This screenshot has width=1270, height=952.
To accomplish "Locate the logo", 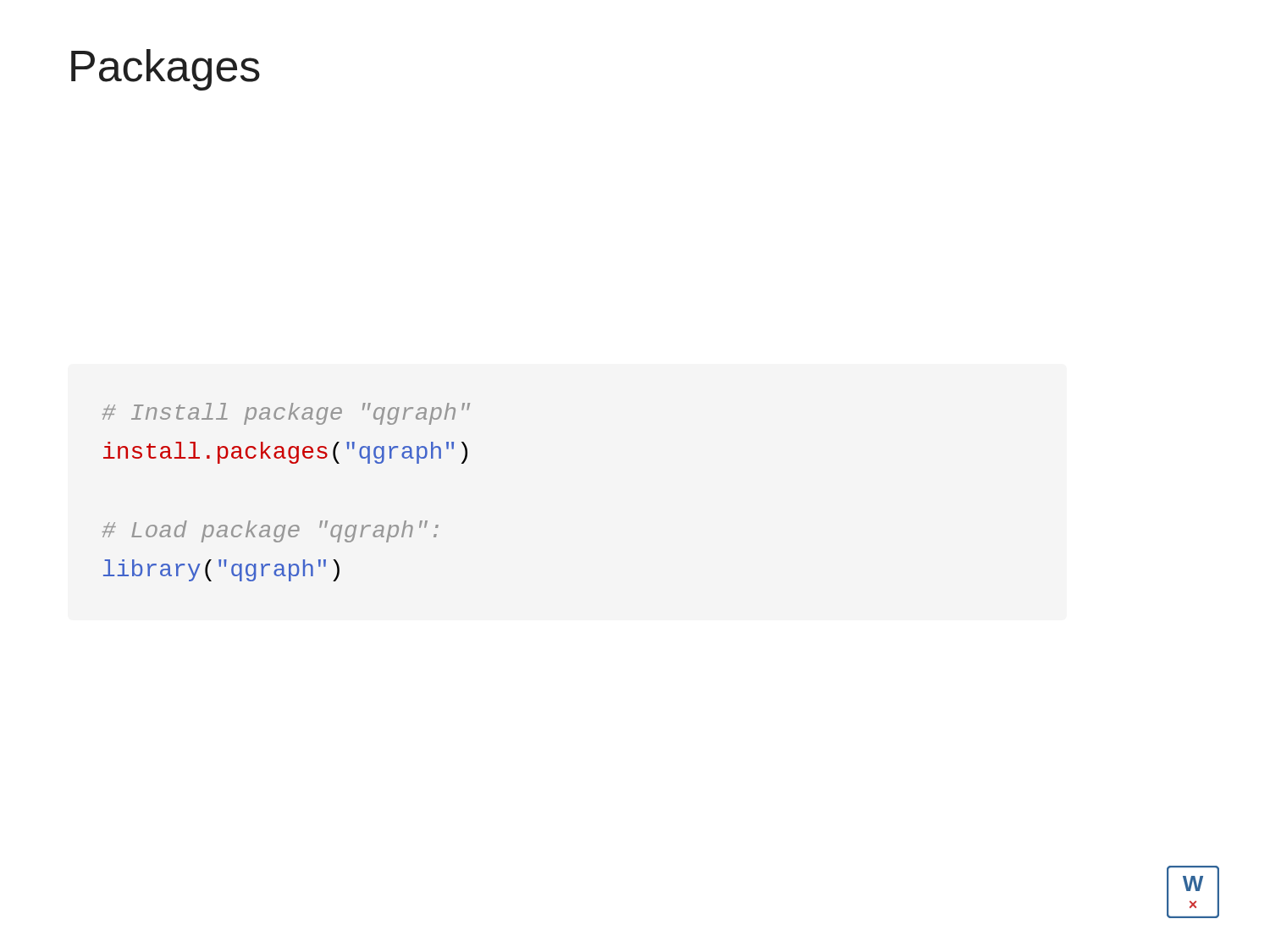I will (x=1193, y=892).
